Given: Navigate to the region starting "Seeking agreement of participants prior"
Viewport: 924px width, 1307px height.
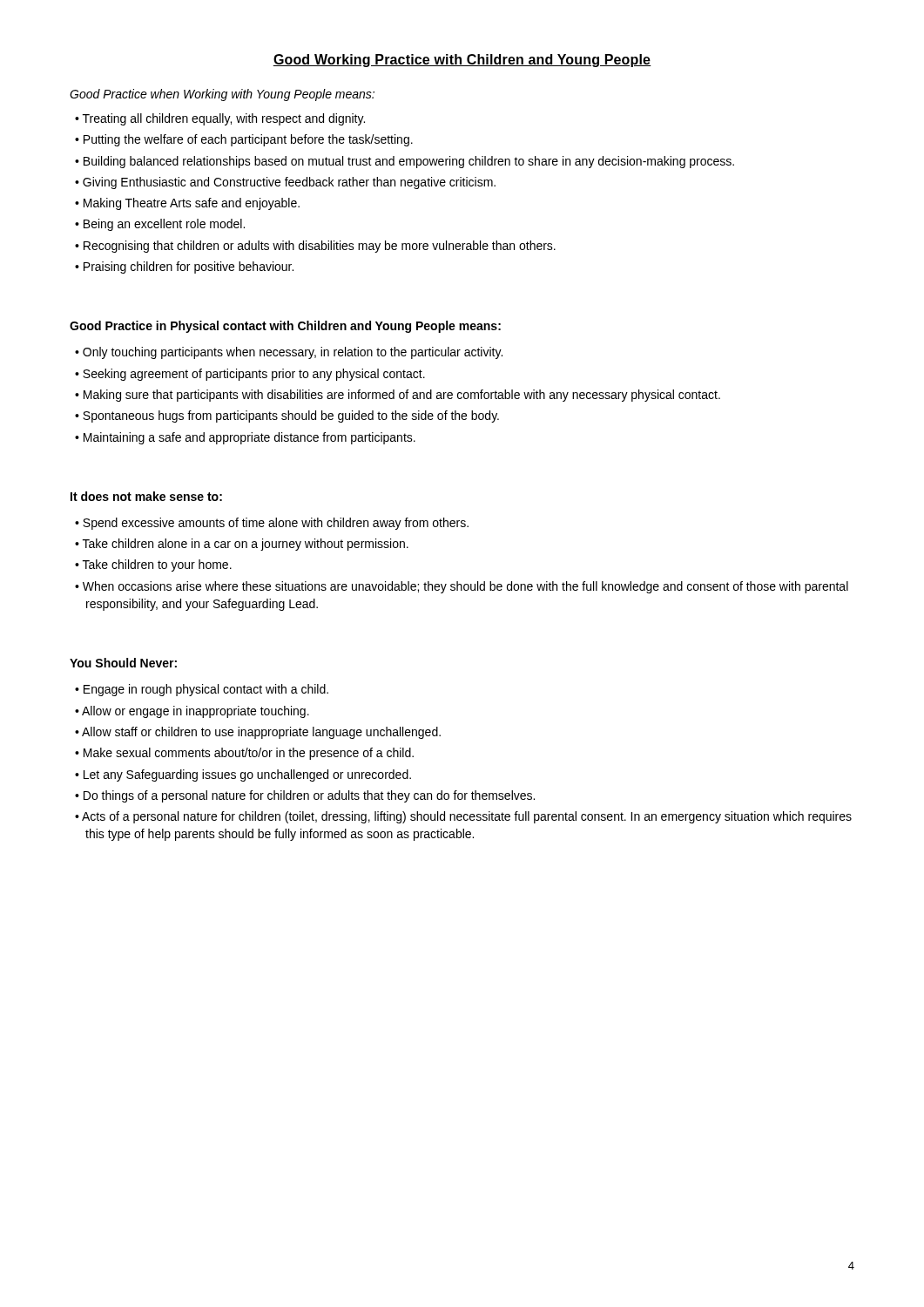Looking at the screenshot, I should [x=254, y=373].
